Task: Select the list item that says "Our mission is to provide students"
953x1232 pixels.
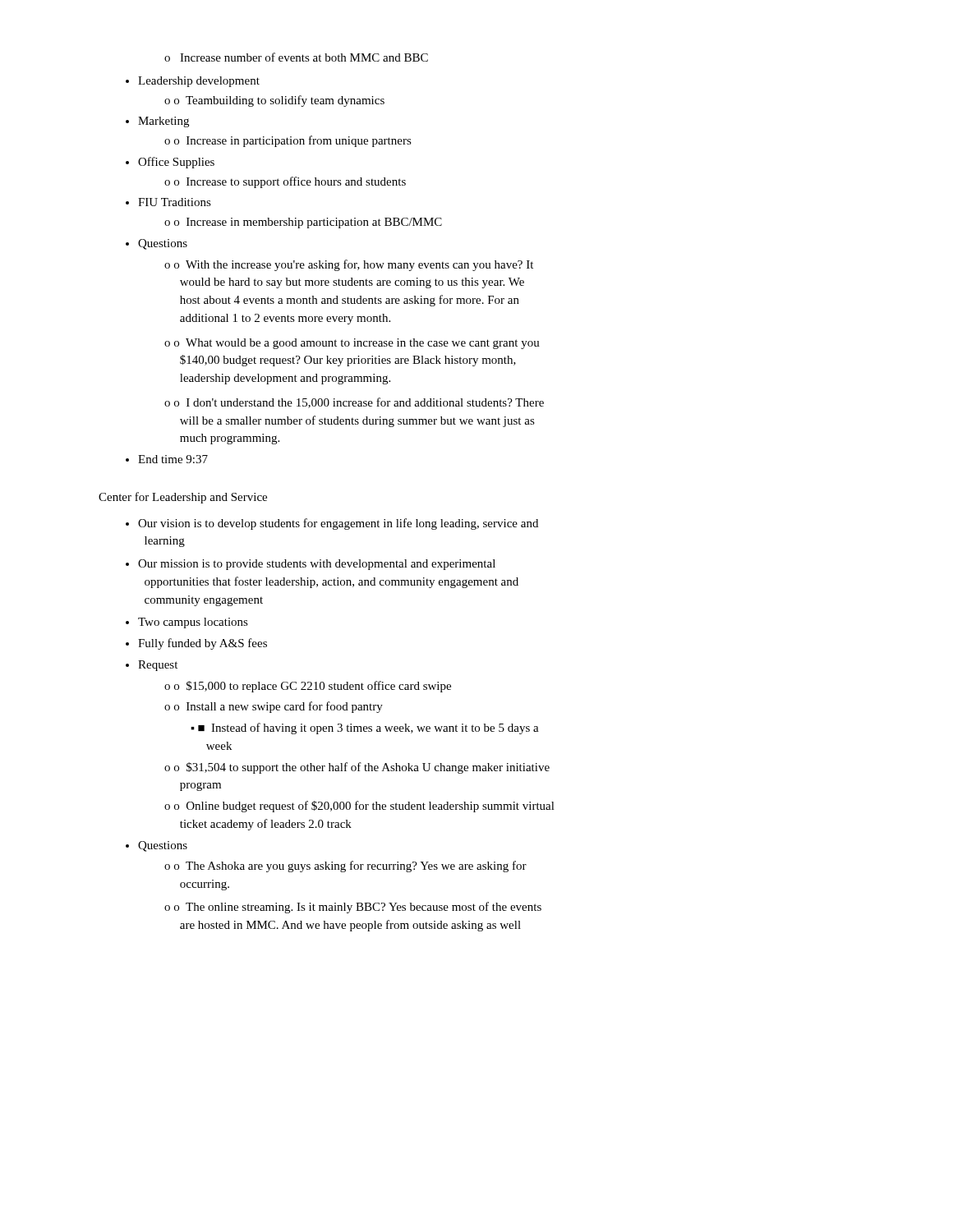Action: click(x=476, y=582)
